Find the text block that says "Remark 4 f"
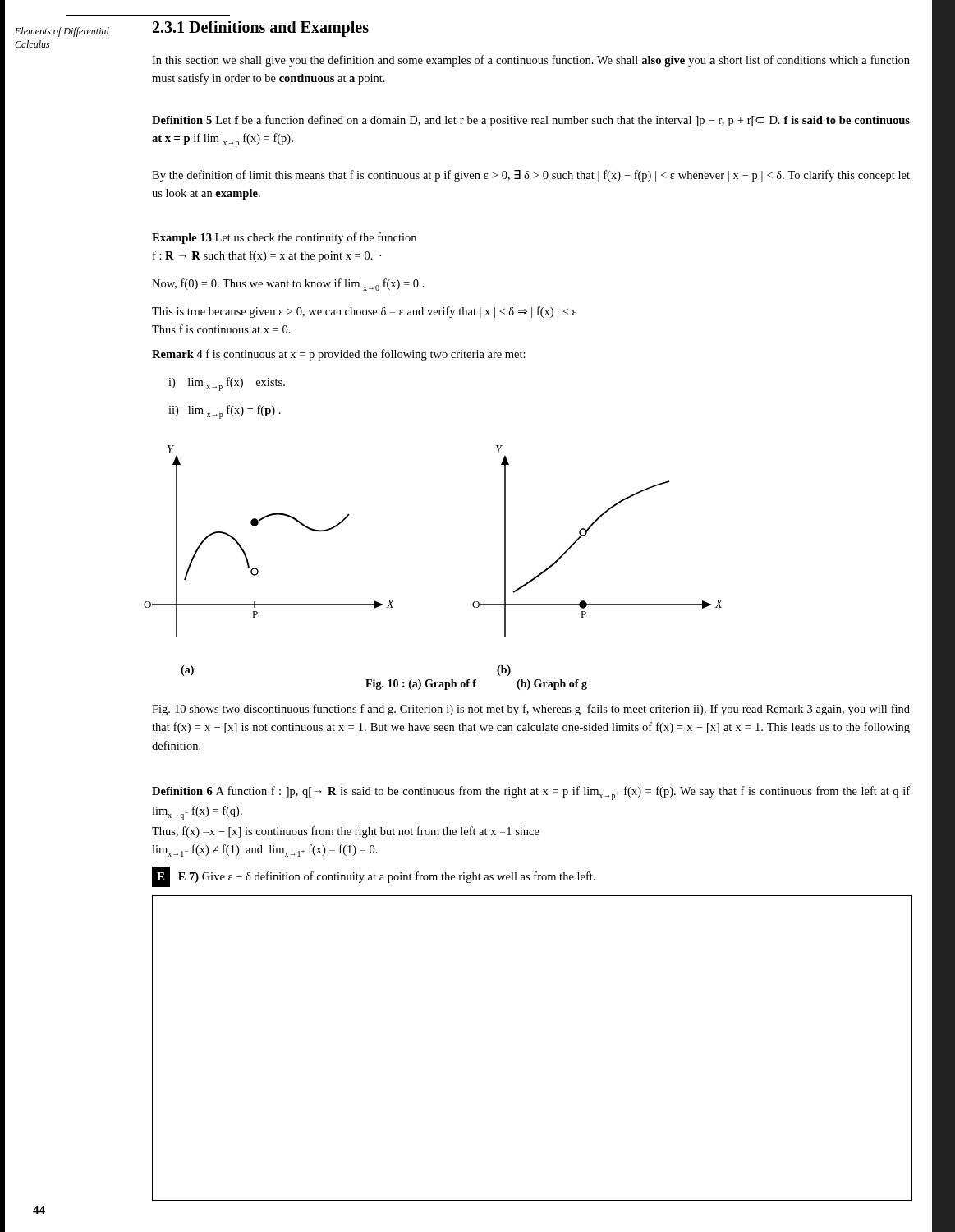The width and height of the screenshot is (955, 1232). point(339,354)
